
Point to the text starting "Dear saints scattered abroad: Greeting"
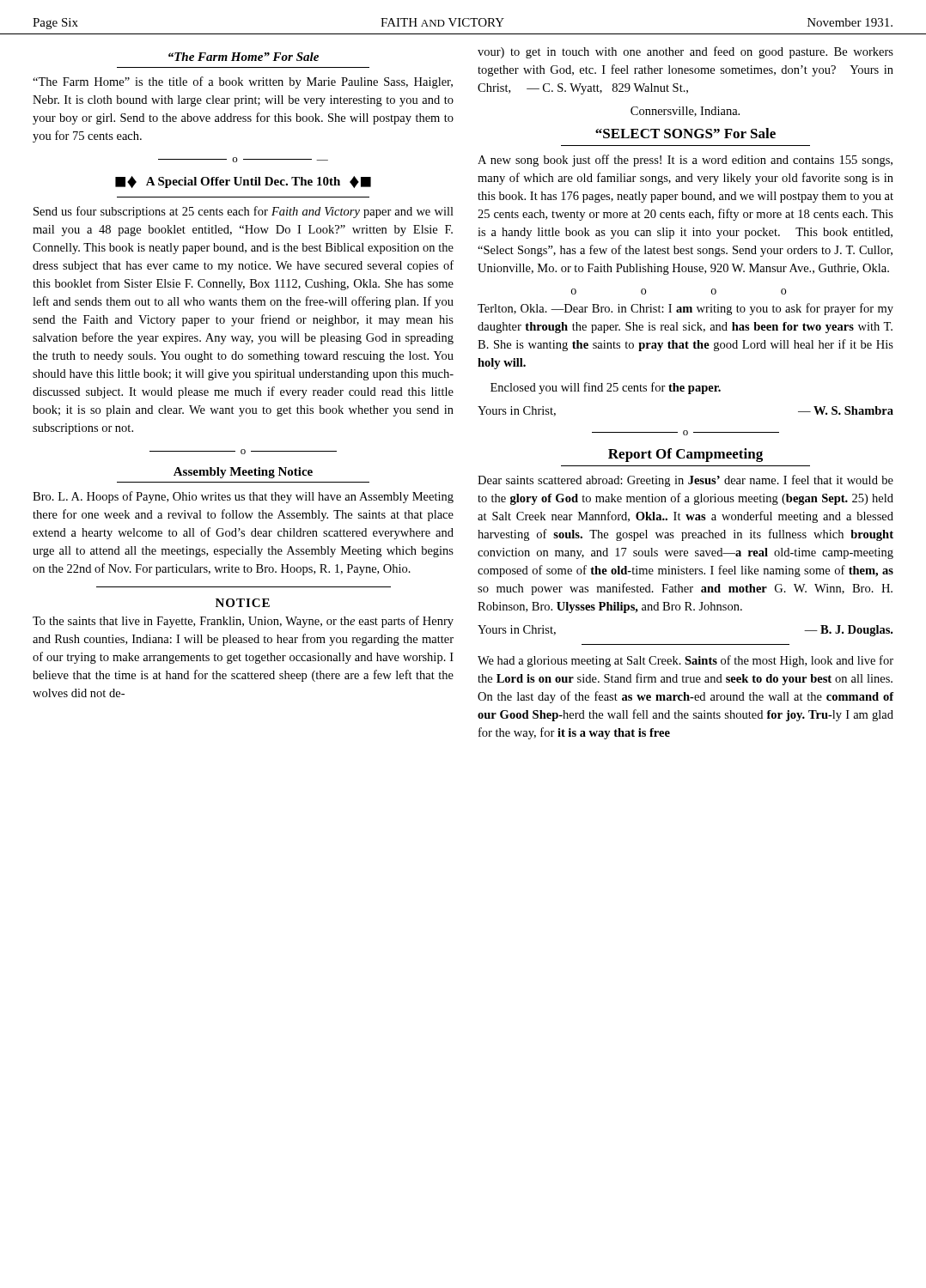[685, 543]
